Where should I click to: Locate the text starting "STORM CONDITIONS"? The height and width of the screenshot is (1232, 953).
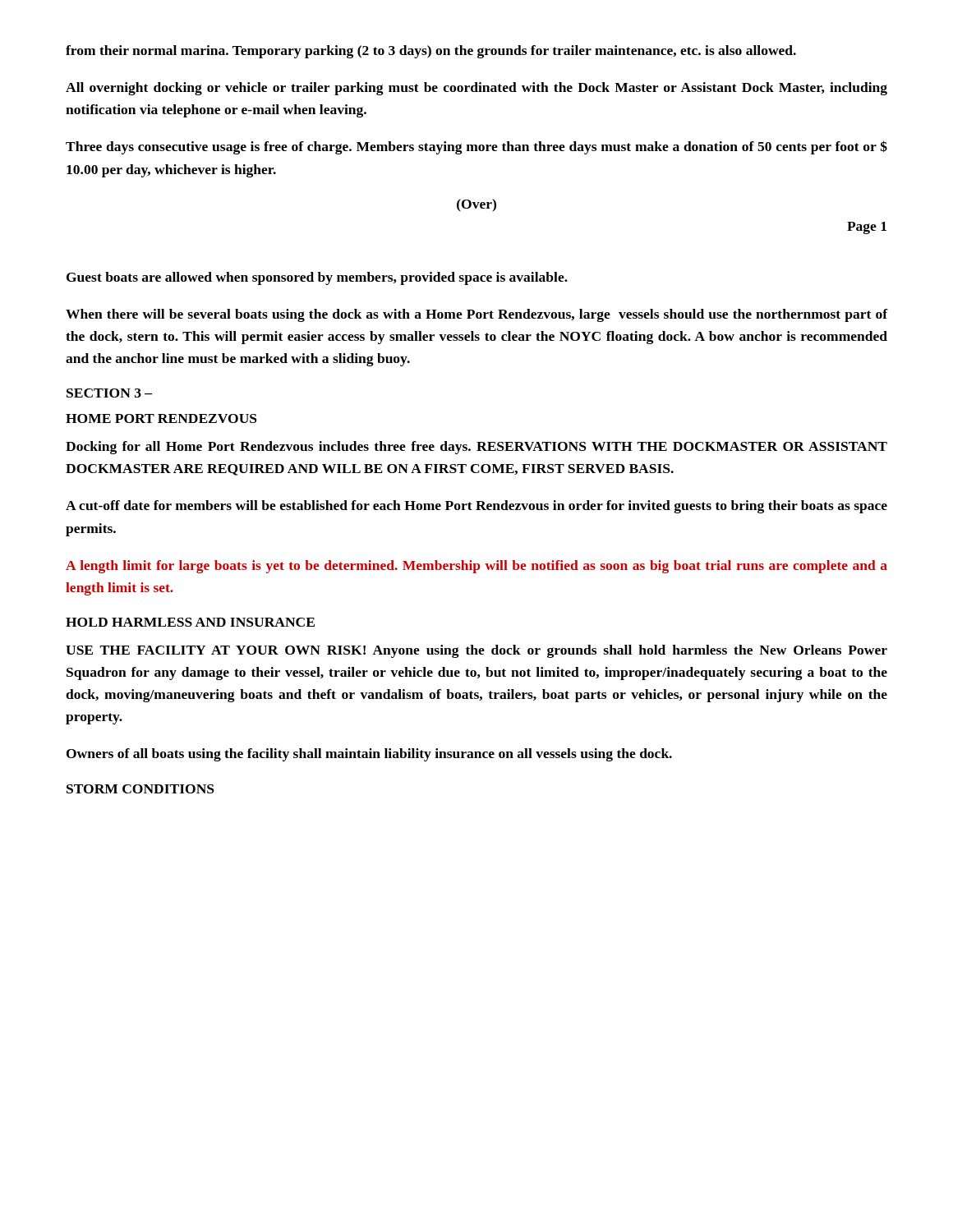pos(140,788)
